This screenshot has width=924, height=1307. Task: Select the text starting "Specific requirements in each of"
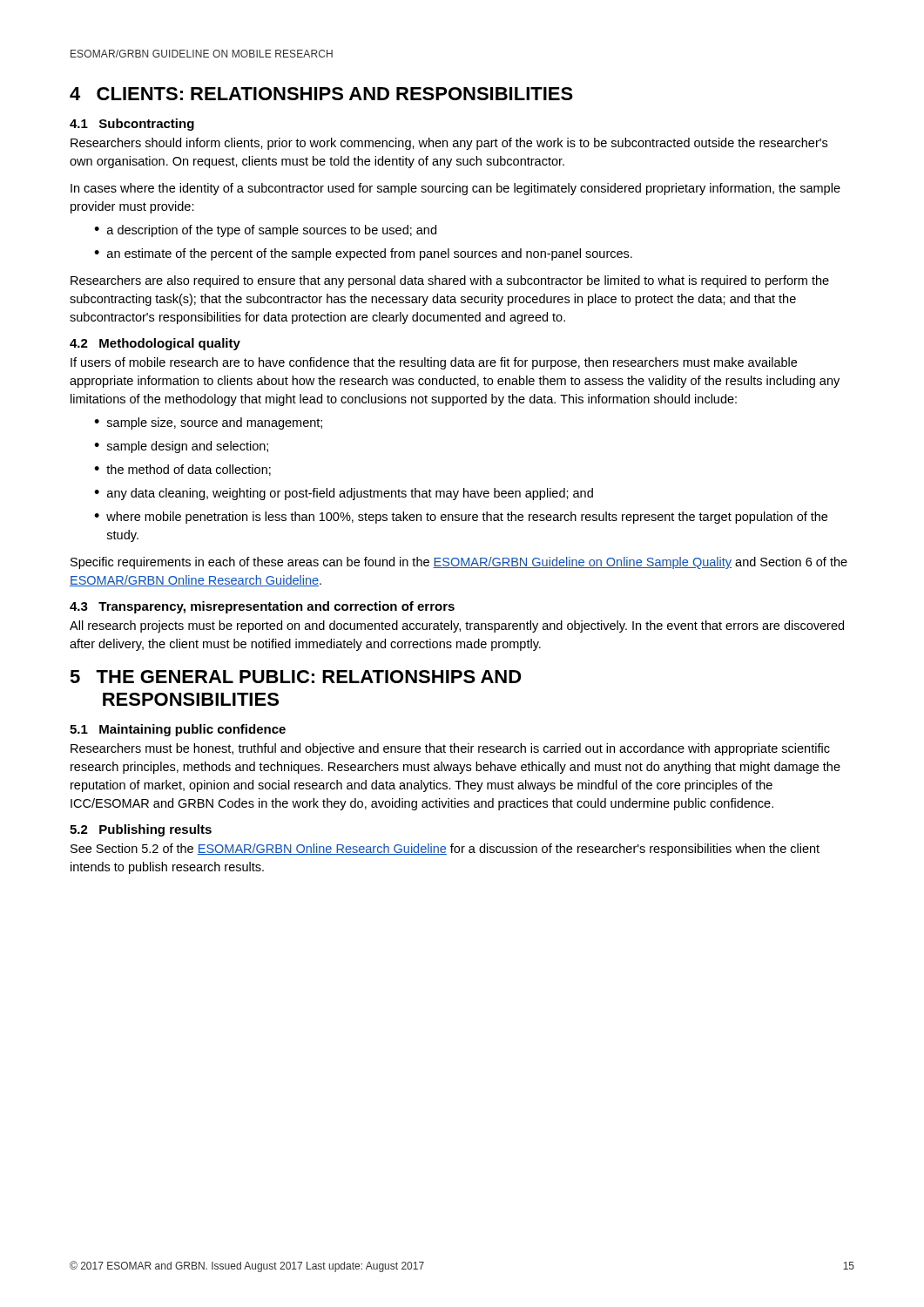coord(462,572)
